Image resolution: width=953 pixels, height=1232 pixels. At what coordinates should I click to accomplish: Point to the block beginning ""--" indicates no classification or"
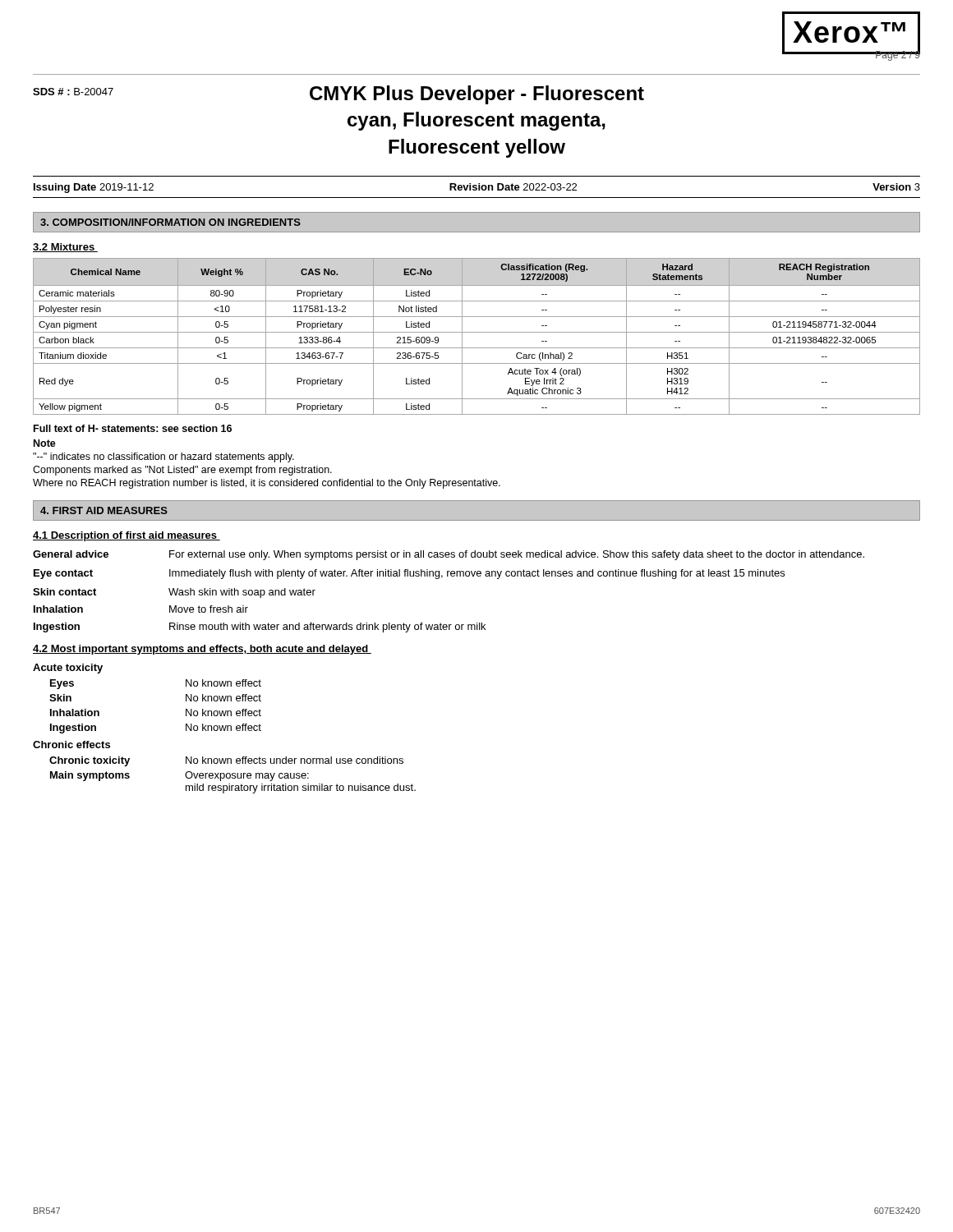click(x=164, y=457)
